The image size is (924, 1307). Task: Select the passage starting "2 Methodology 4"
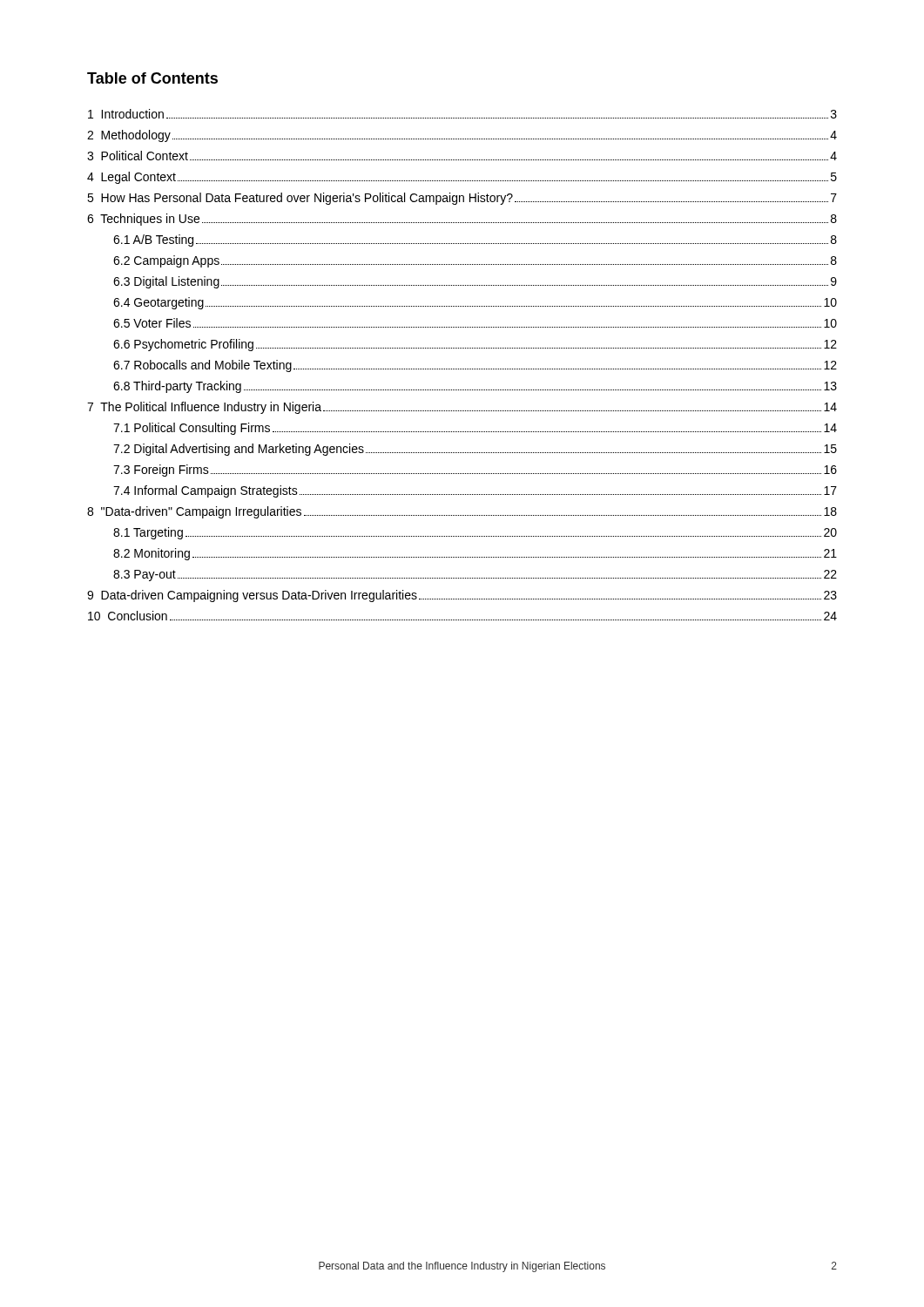tap(462, 135)
